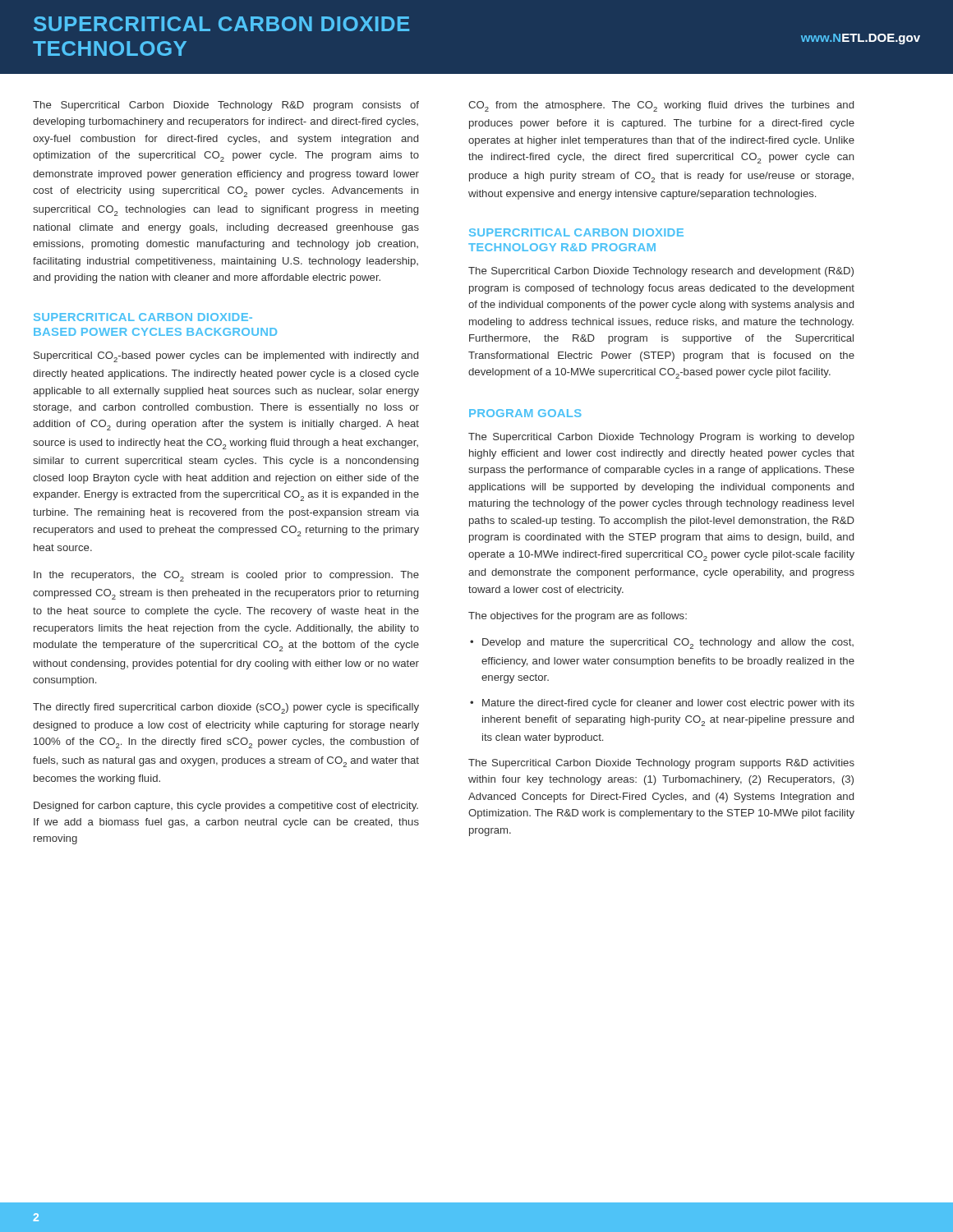Locate the block starting "The Supercritical Carbon Dioxide Technology Program"
Viewport: 953px width, 1232px height.
coord(661,513)
